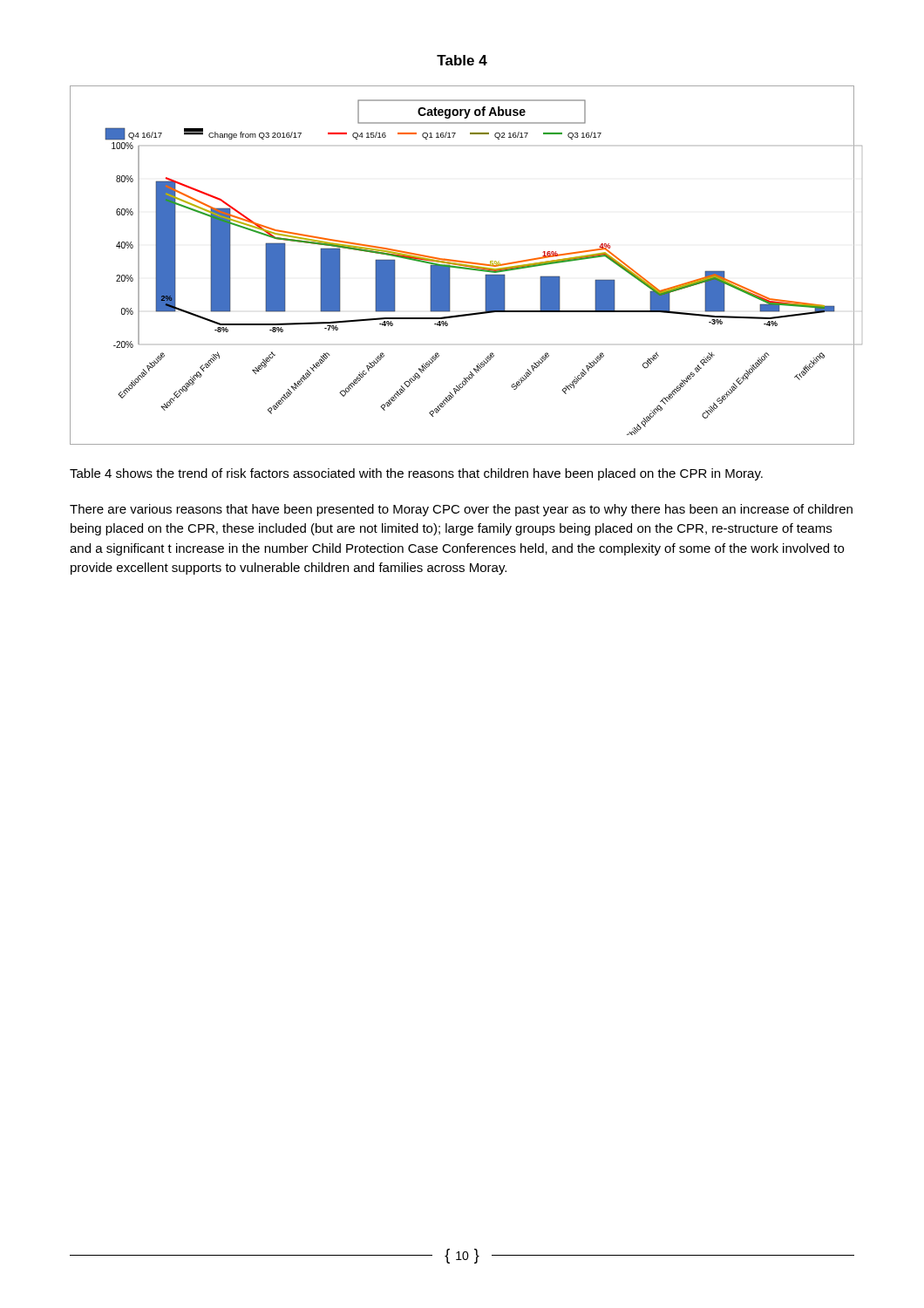The image size is (924, 1308).
Task: Click the passage that begins "Table 4 shows"
Action: click(x=417, y=473)
